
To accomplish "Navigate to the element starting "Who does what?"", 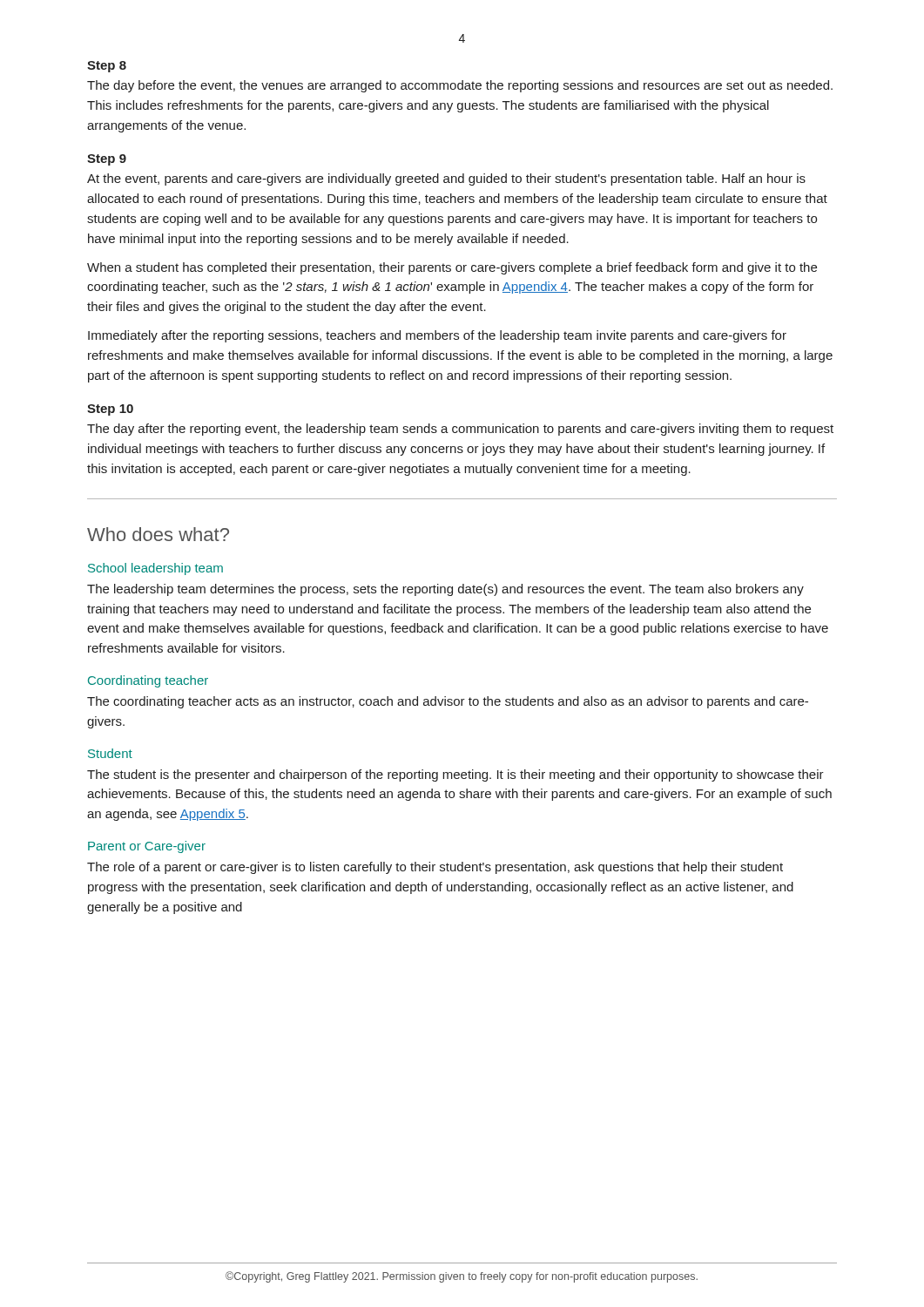I will tap(158, 534).
